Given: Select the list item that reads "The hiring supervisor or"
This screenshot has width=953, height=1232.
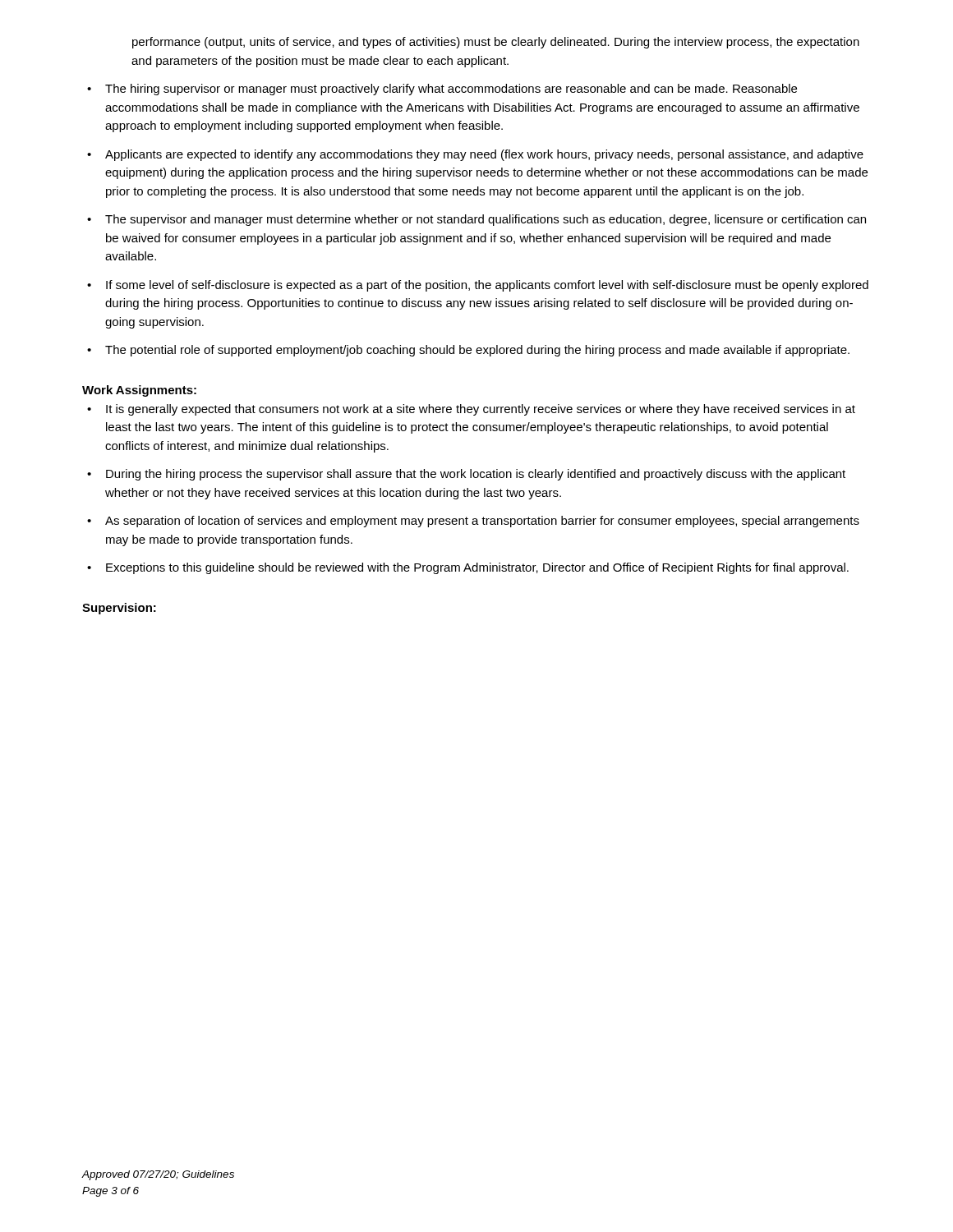Looking at the screenshot, I should (482, 107).
